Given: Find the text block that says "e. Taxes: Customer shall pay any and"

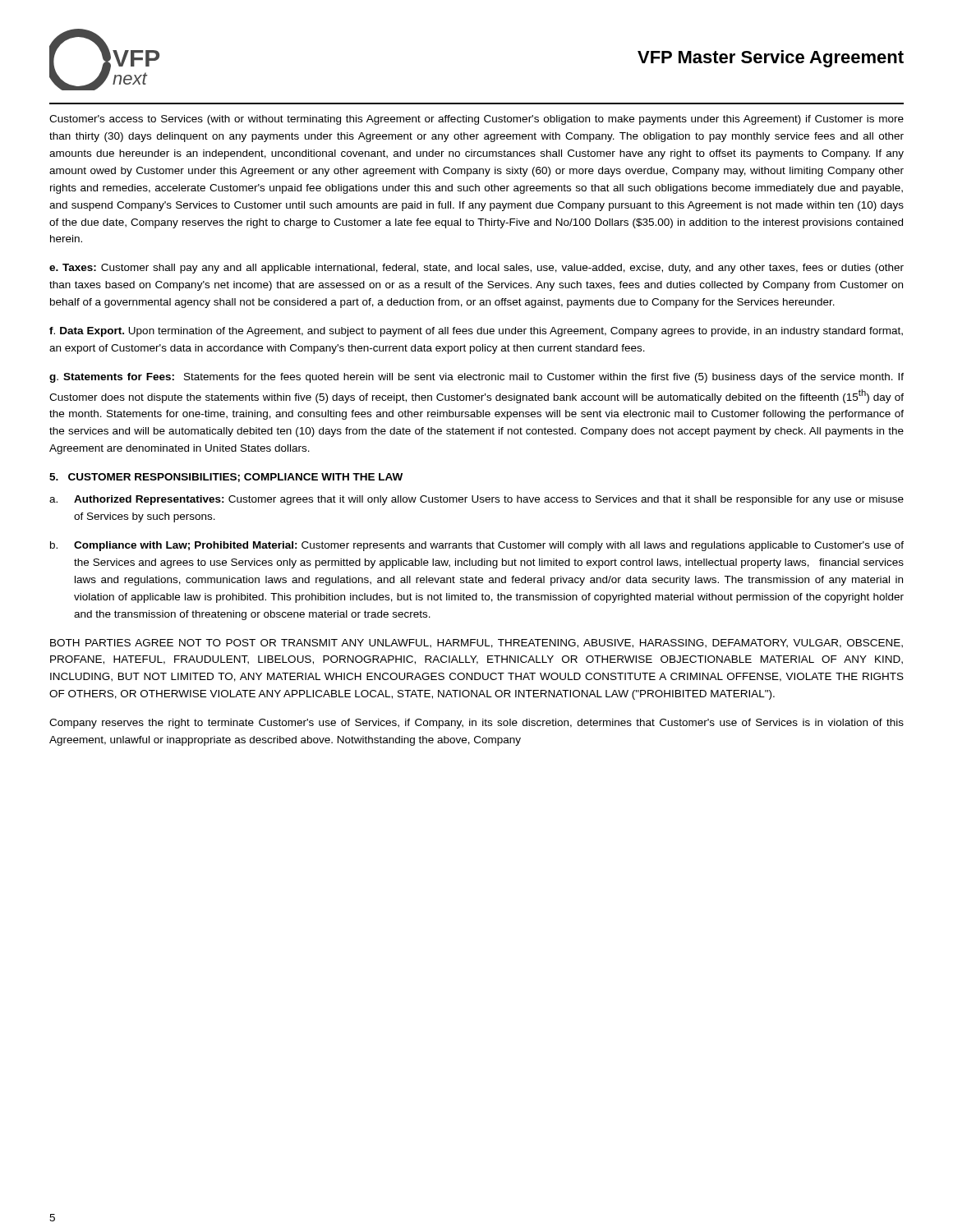Looking at the screenshot, I should pyautogui.click(x=476, y=285).
